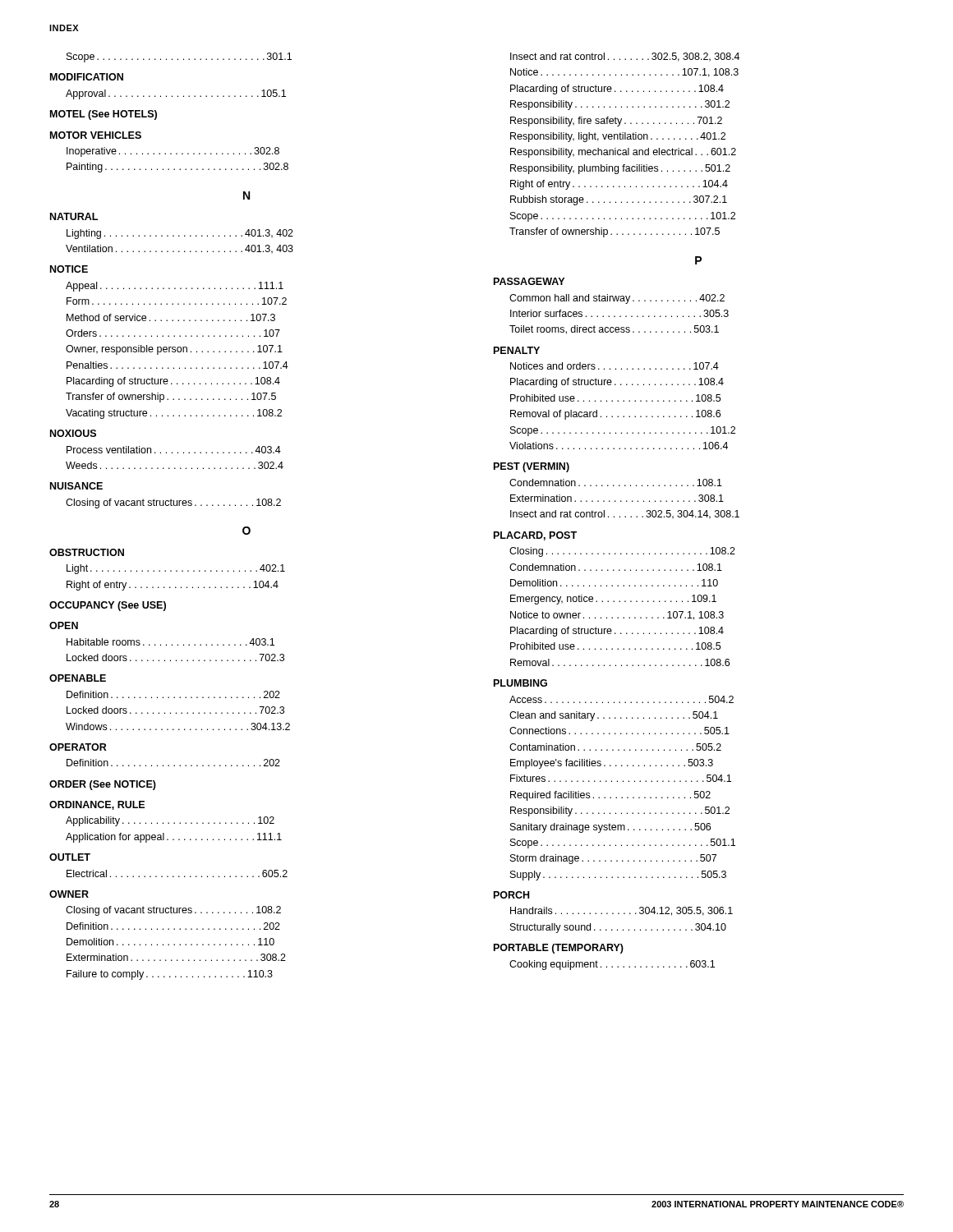Click the passage that begins "Windows. . ."
The width and height of the screenshot is (953, 1232).
(x=246, y=727)
